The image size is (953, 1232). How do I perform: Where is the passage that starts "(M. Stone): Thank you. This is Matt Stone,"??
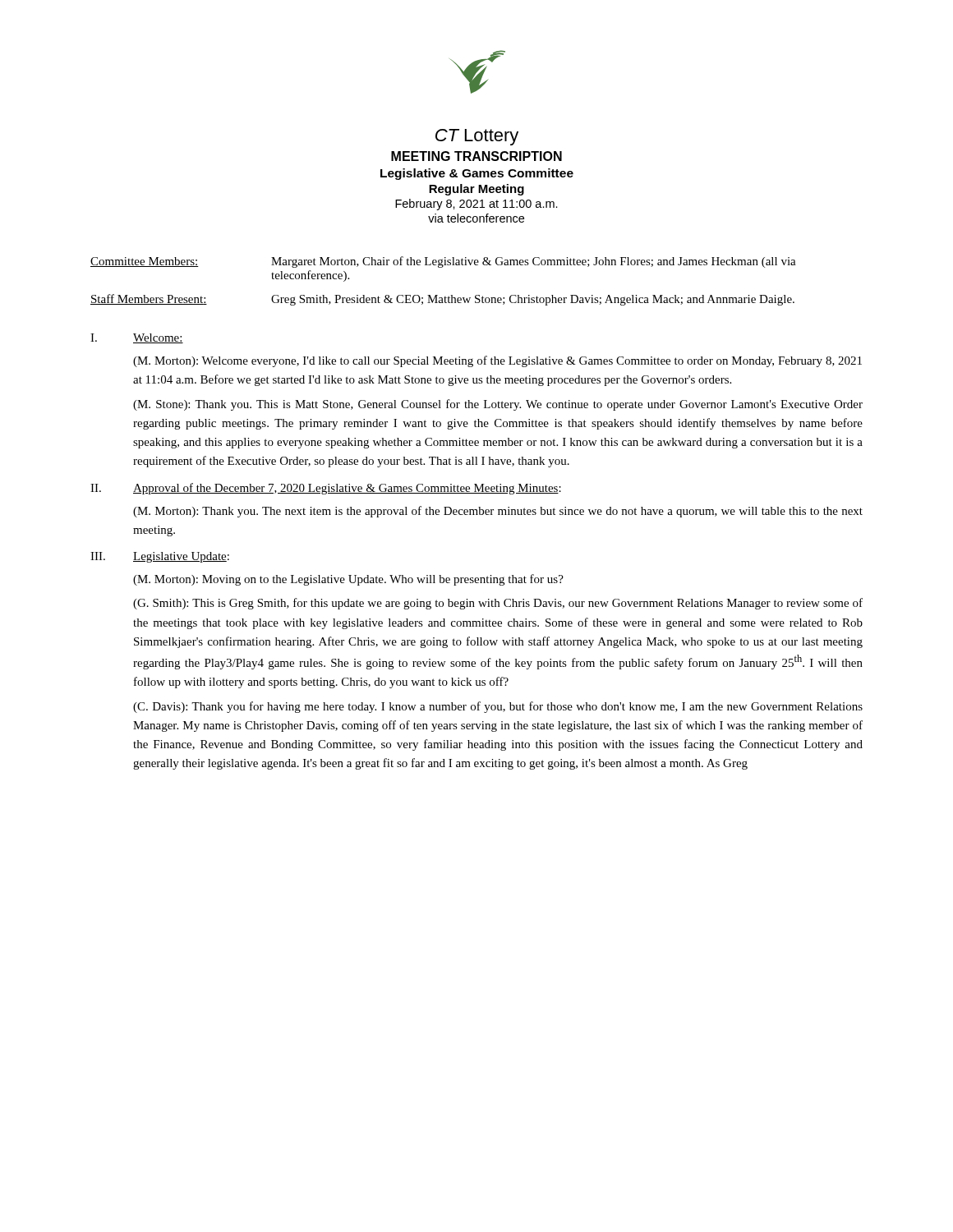point(498,432)
